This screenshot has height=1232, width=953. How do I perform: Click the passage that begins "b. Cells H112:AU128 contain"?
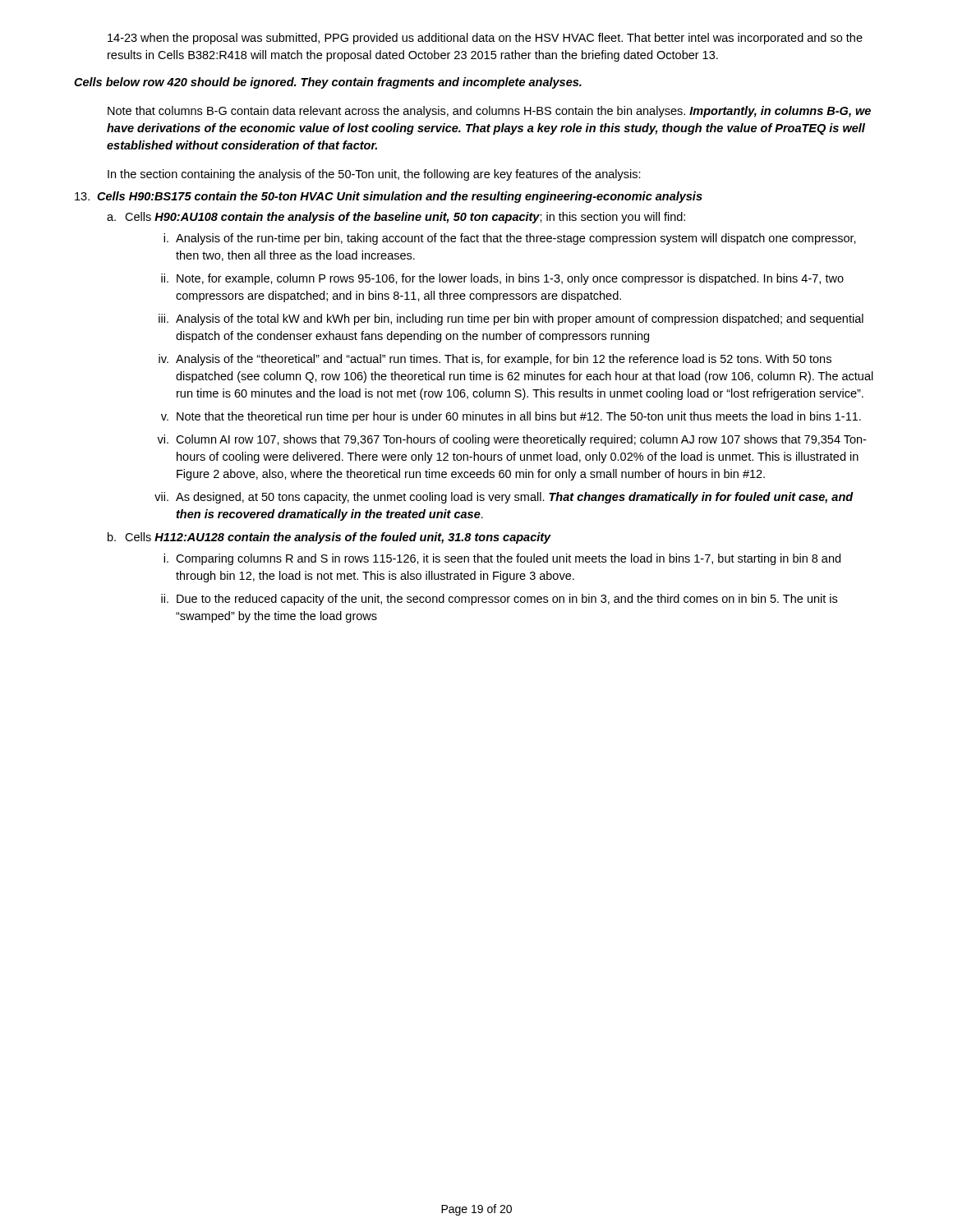tap(493, 538)
